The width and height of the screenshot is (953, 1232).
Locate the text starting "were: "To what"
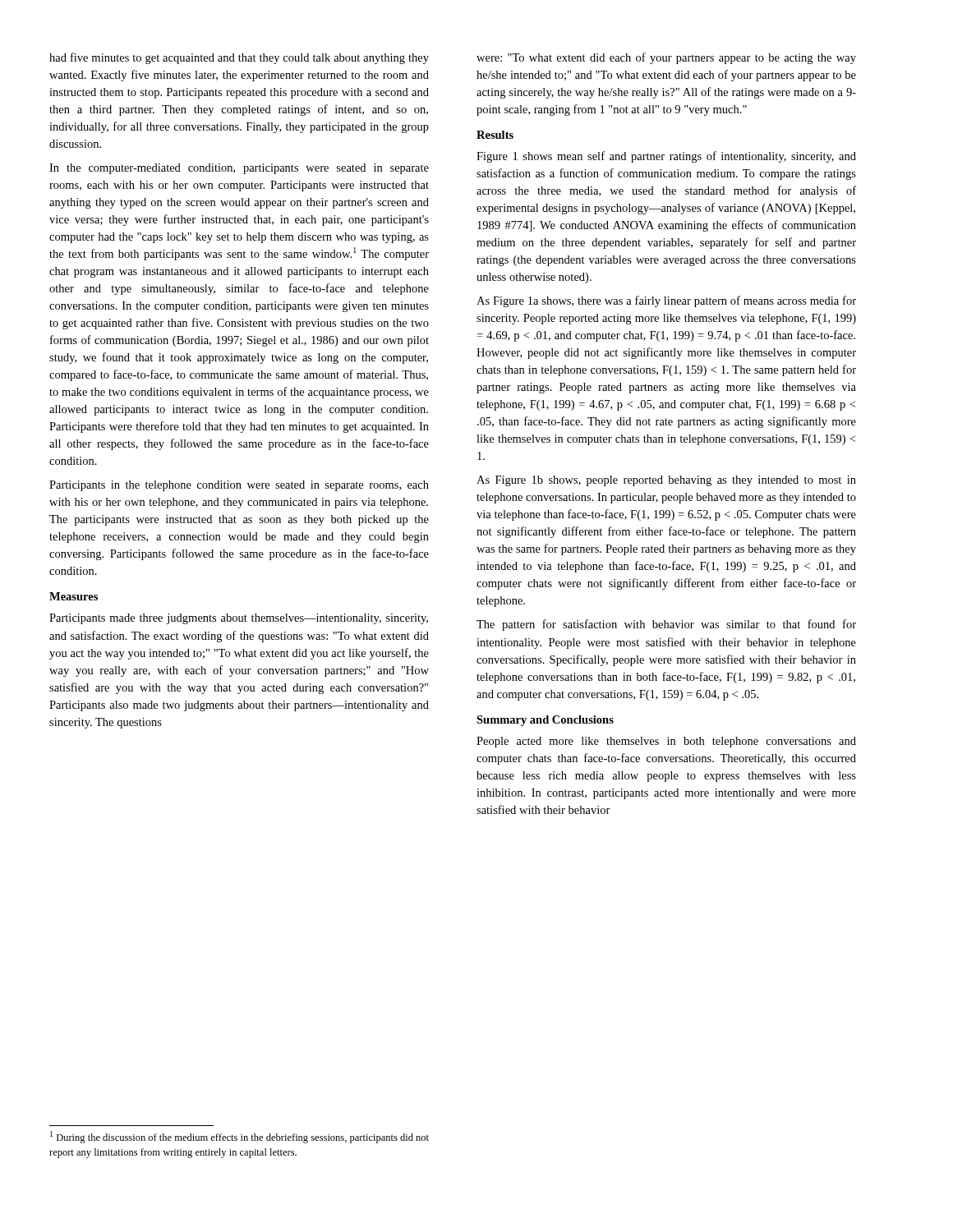point(666,84)
